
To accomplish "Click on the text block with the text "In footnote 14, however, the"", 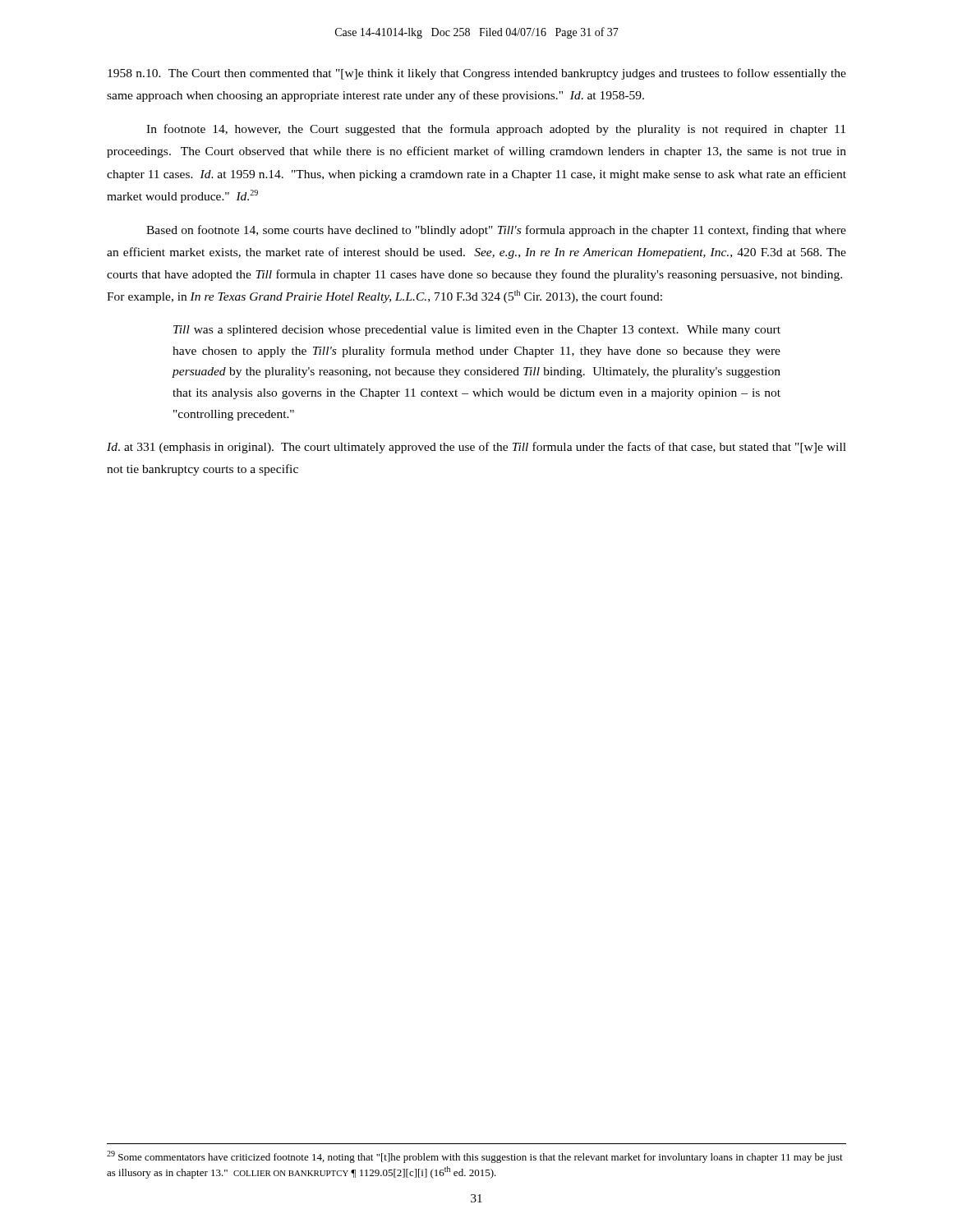I will pyautogui.click(x=476, y=162).
